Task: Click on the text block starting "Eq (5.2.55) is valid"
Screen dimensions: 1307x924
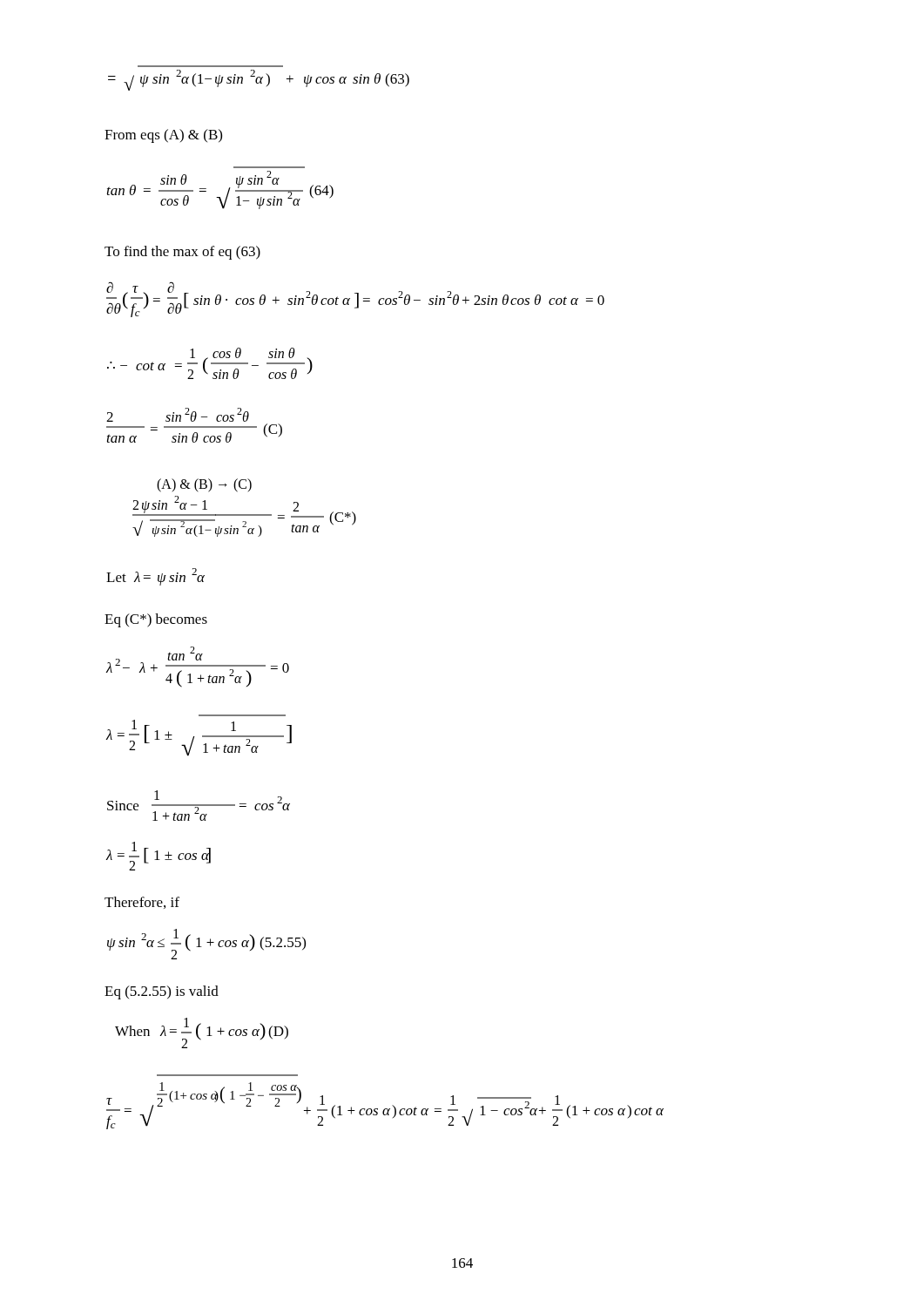Action: pyautogui.click(x=161, y=991)
